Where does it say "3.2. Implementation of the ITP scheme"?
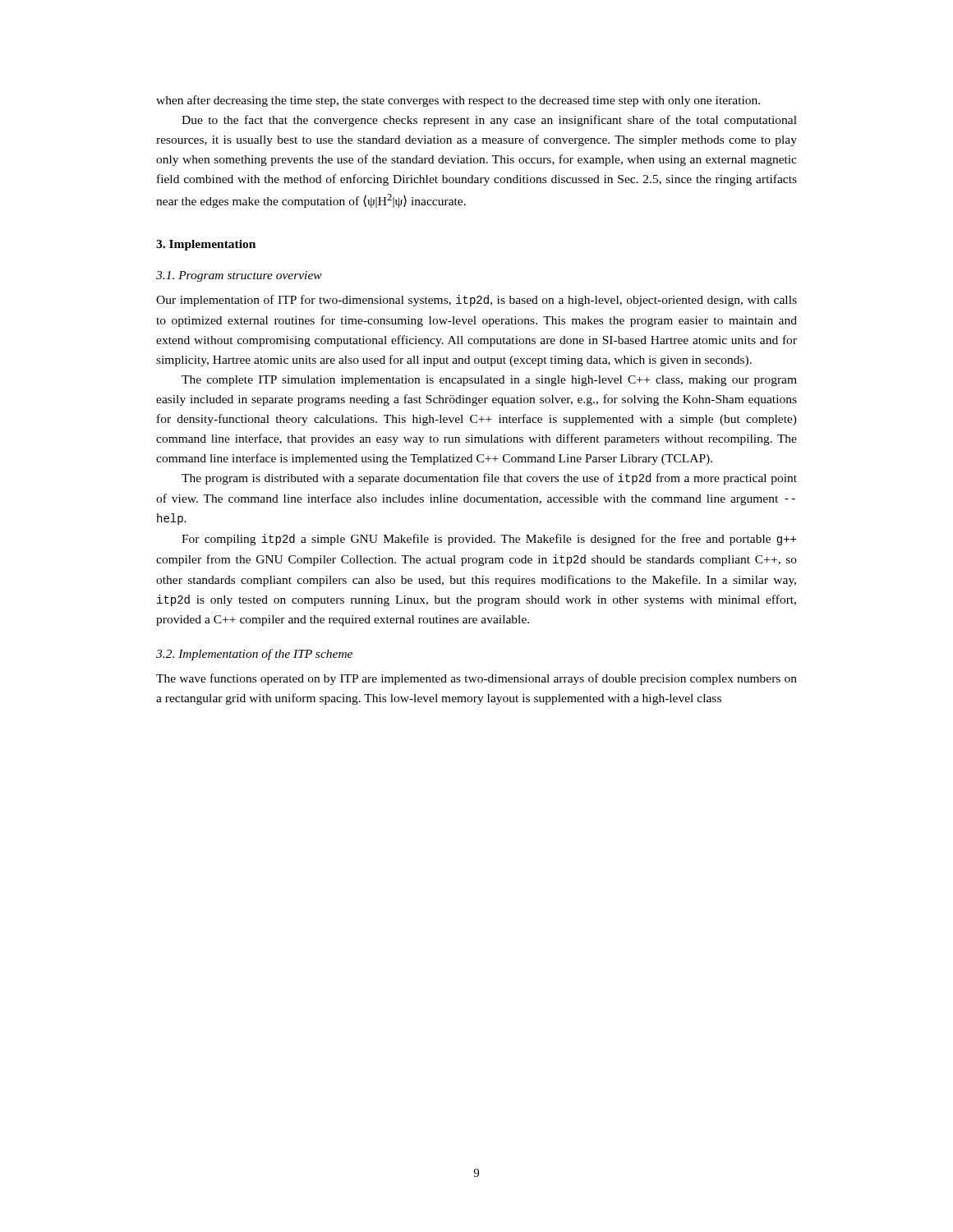This screenshot has width=953, height=1232. tap(254, 654)
